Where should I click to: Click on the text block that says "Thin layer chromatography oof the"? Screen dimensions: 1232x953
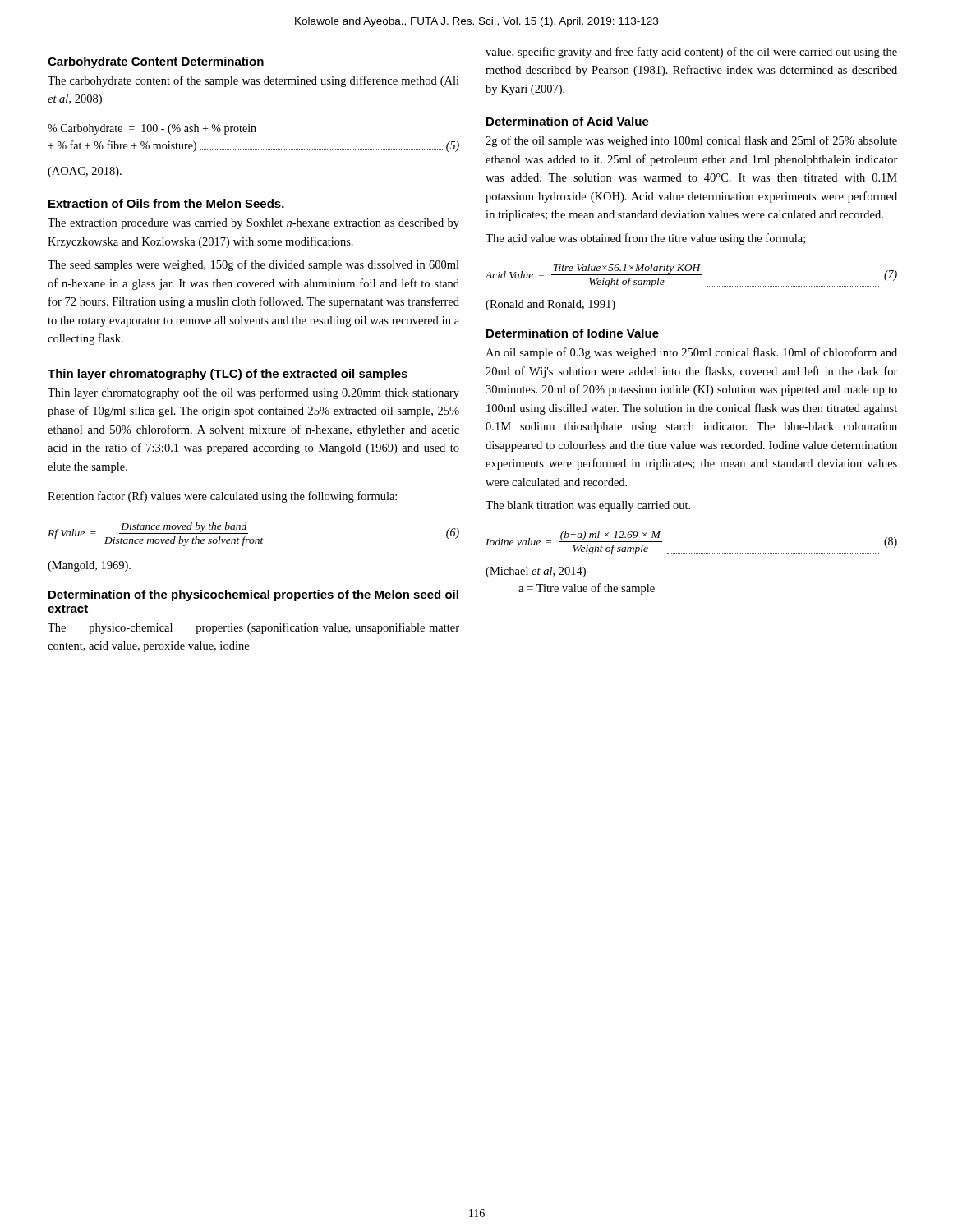coord(253,429)
